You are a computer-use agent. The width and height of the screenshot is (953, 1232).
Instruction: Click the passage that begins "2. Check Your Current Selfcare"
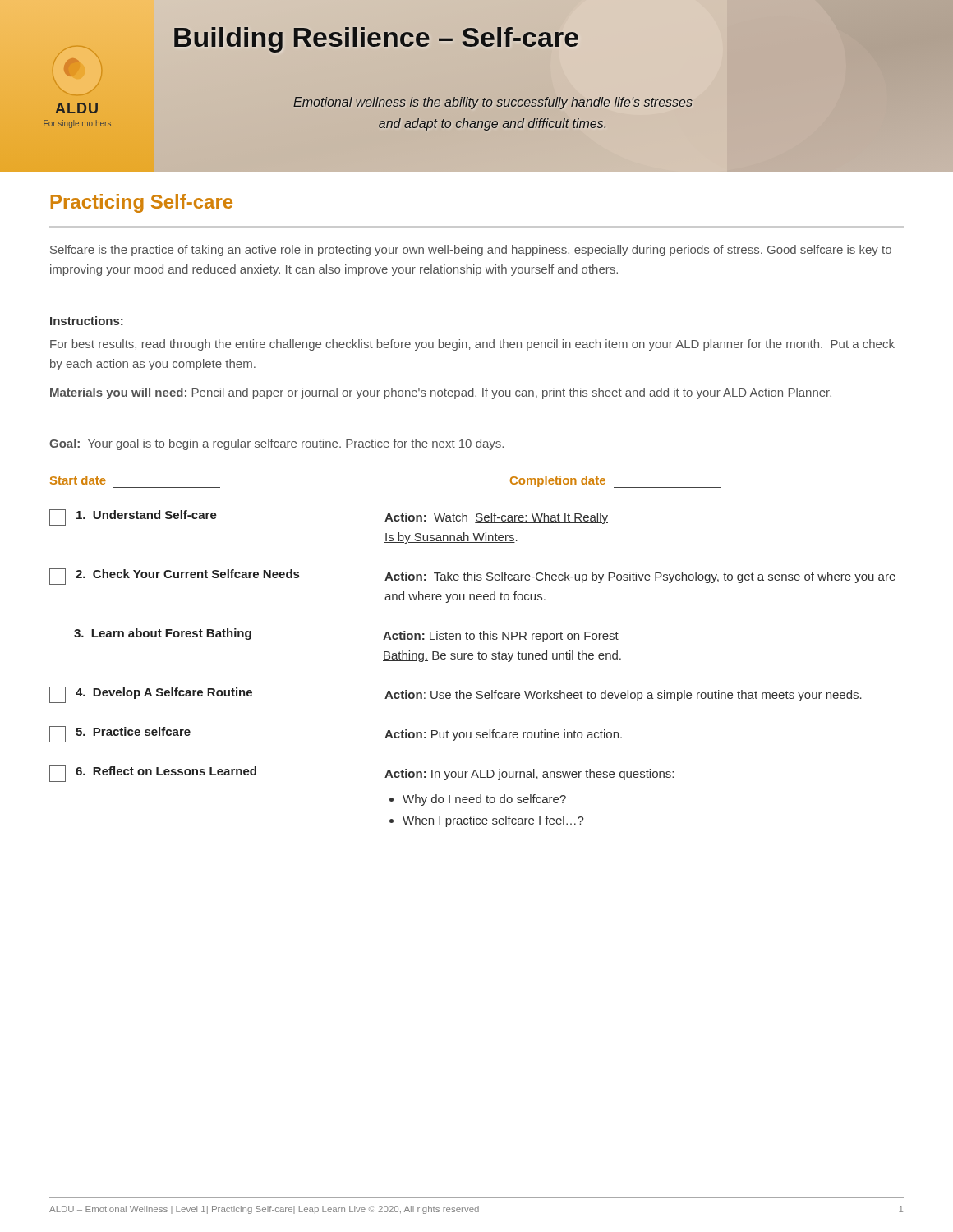(x=476, y=586)
